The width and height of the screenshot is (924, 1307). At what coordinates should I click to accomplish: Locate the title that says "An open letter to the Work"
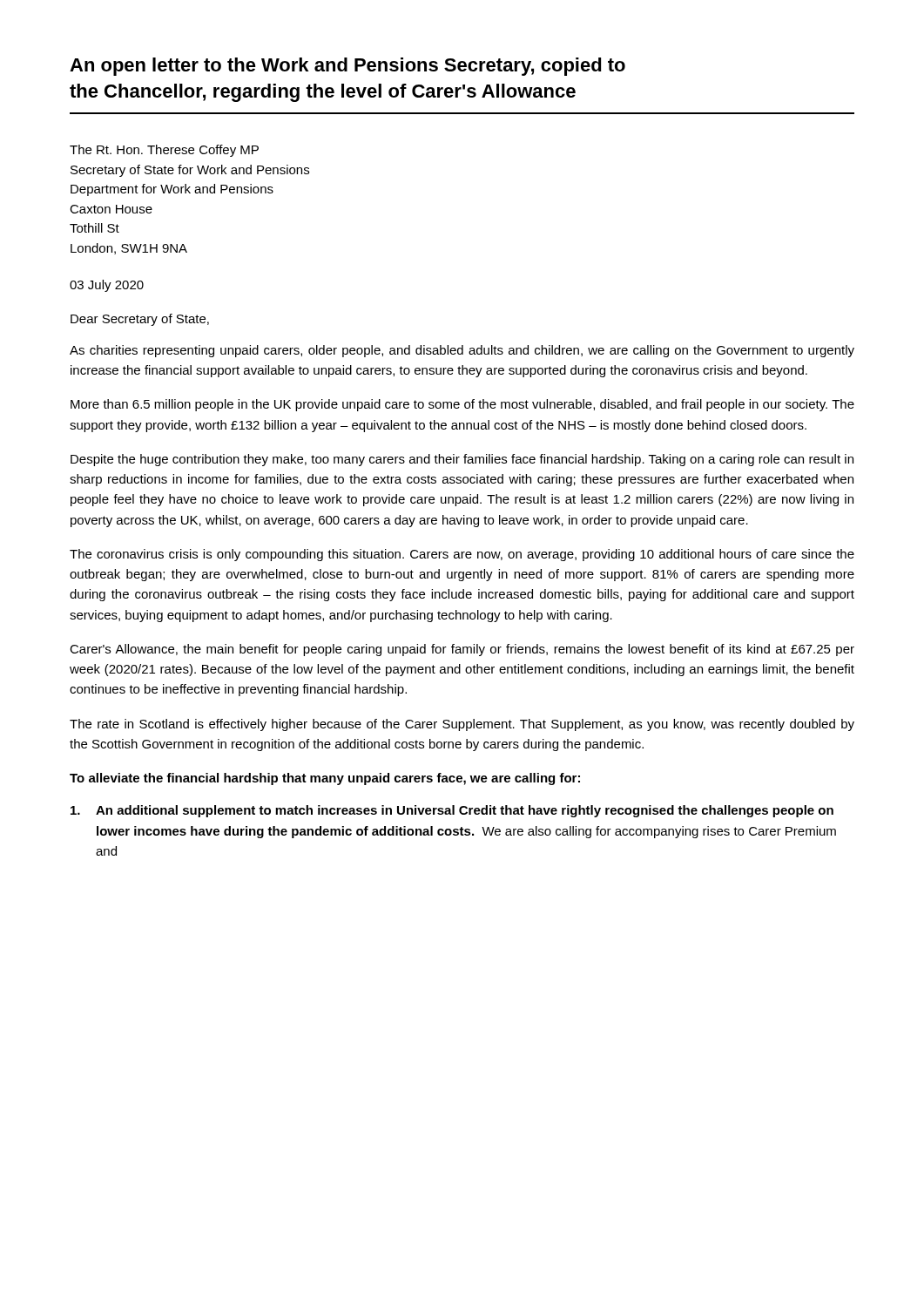pyautogui.click(x=462, y=83)
